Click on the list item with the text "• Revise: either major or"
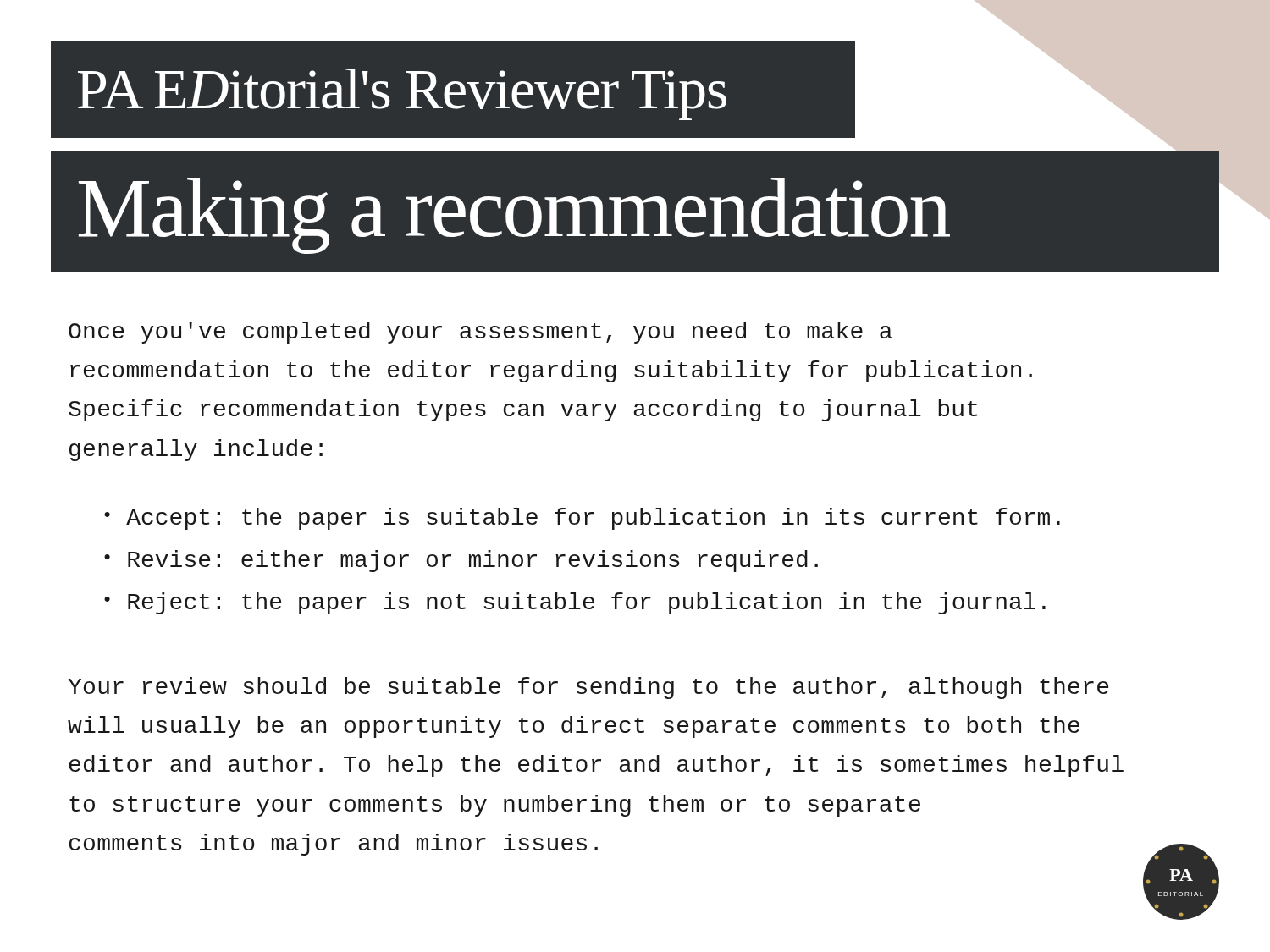 point(463,561)
